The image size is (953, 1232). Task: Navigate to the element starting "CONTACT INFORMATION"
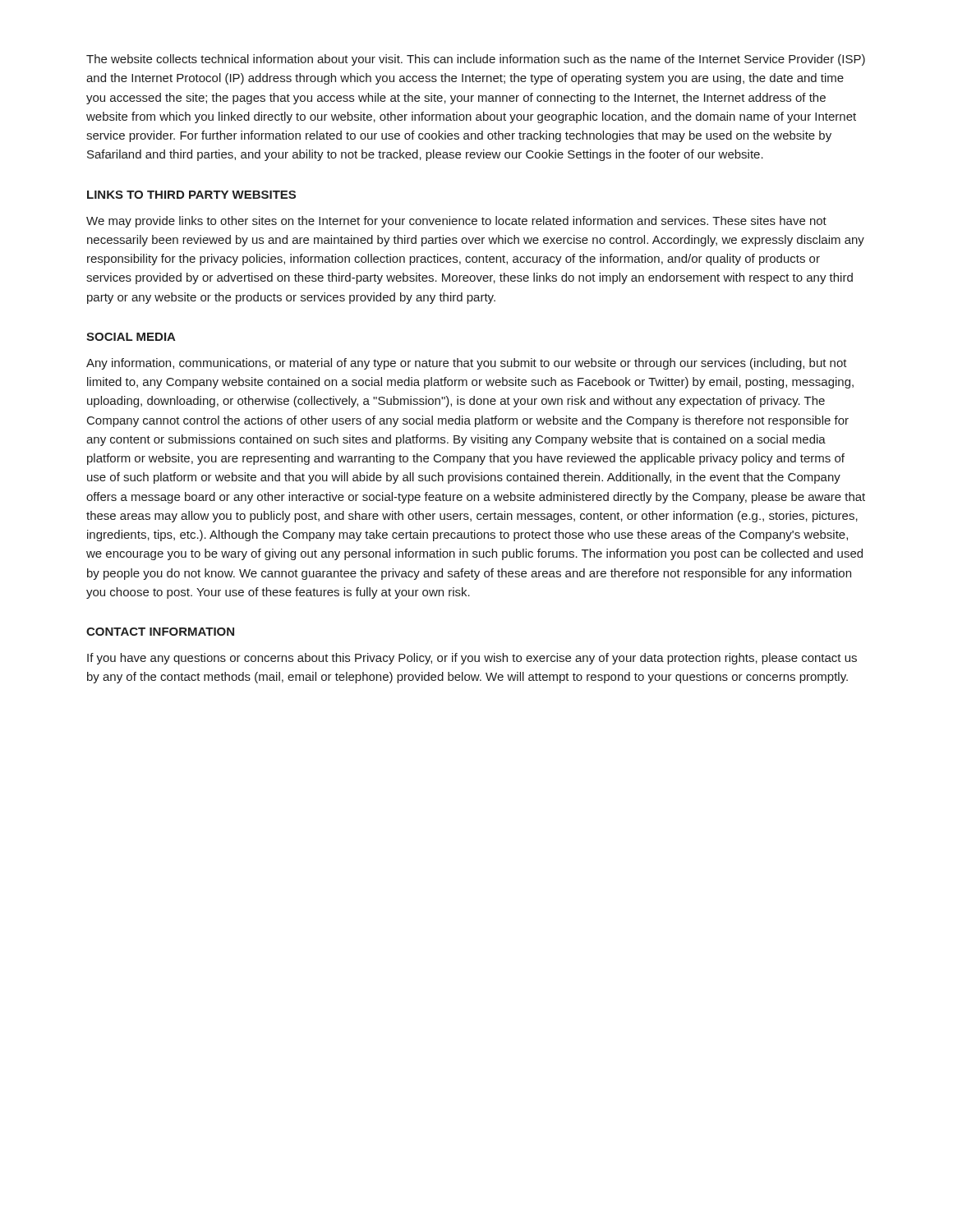tap(161, 631)
